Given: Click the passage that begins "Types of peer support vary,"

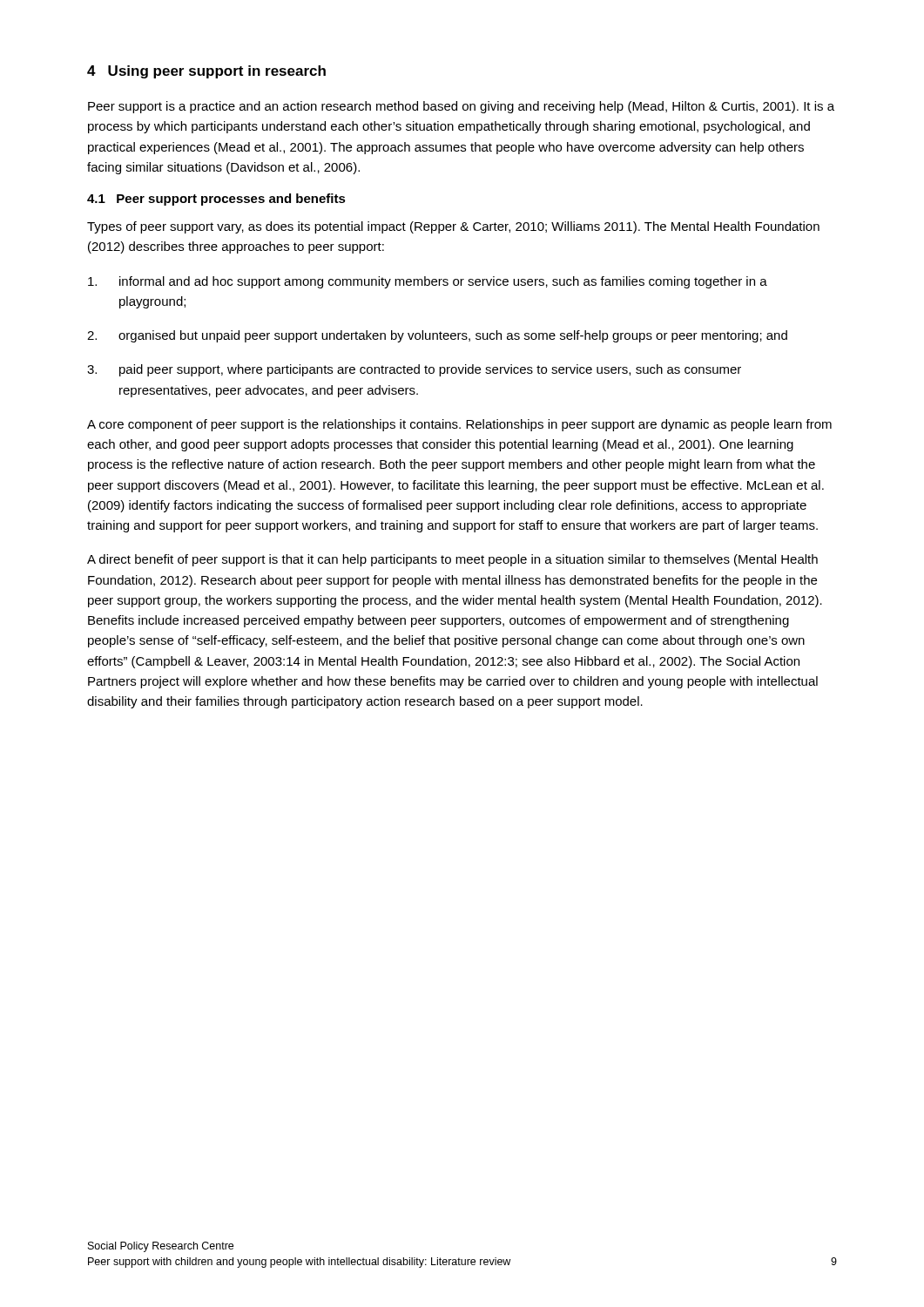Looking at the screenshot, I should pos(454,236).
